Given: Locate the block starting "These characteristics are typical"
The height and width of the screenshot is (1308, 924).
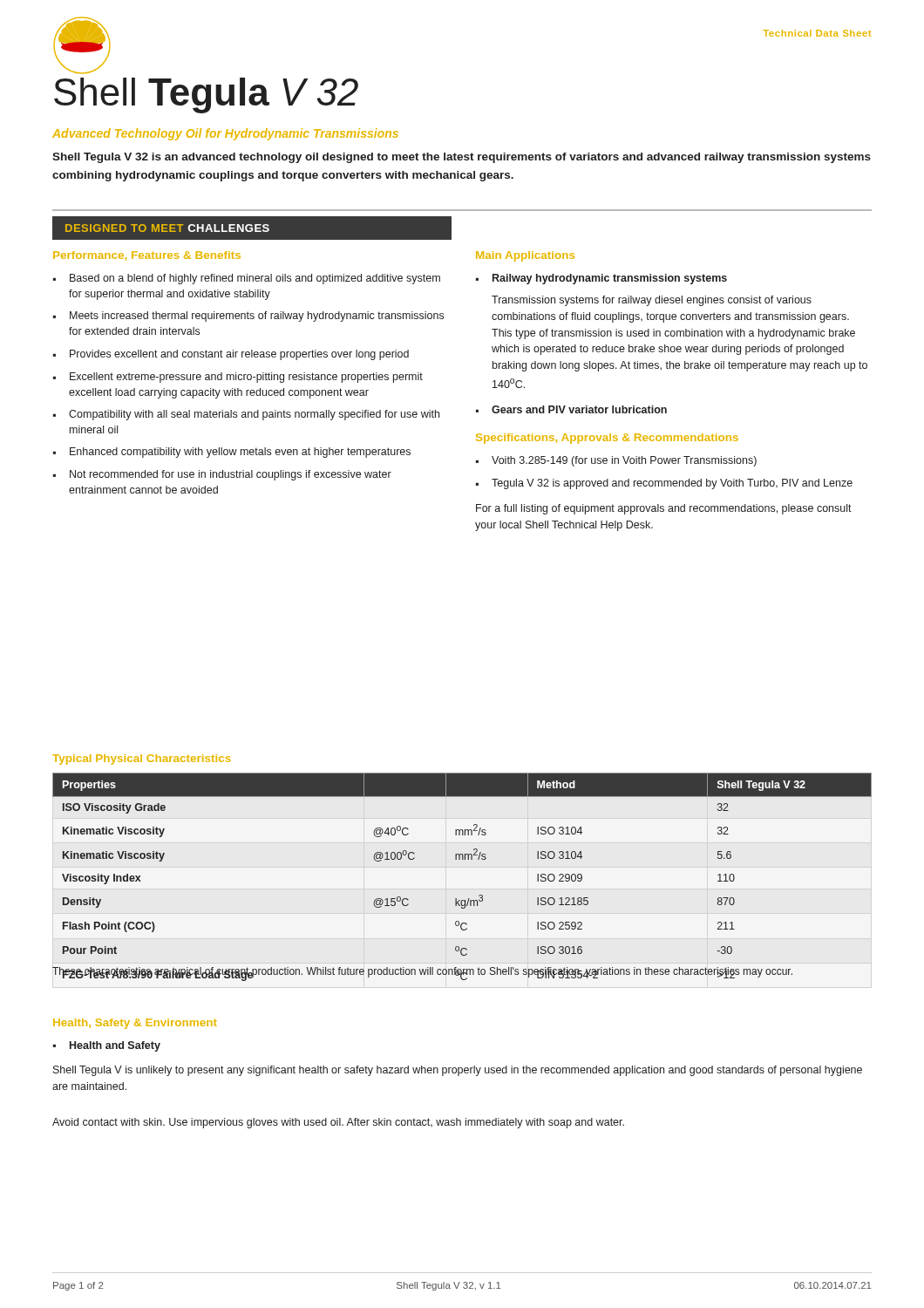Looking at the screenshot, I should point(423,971).
